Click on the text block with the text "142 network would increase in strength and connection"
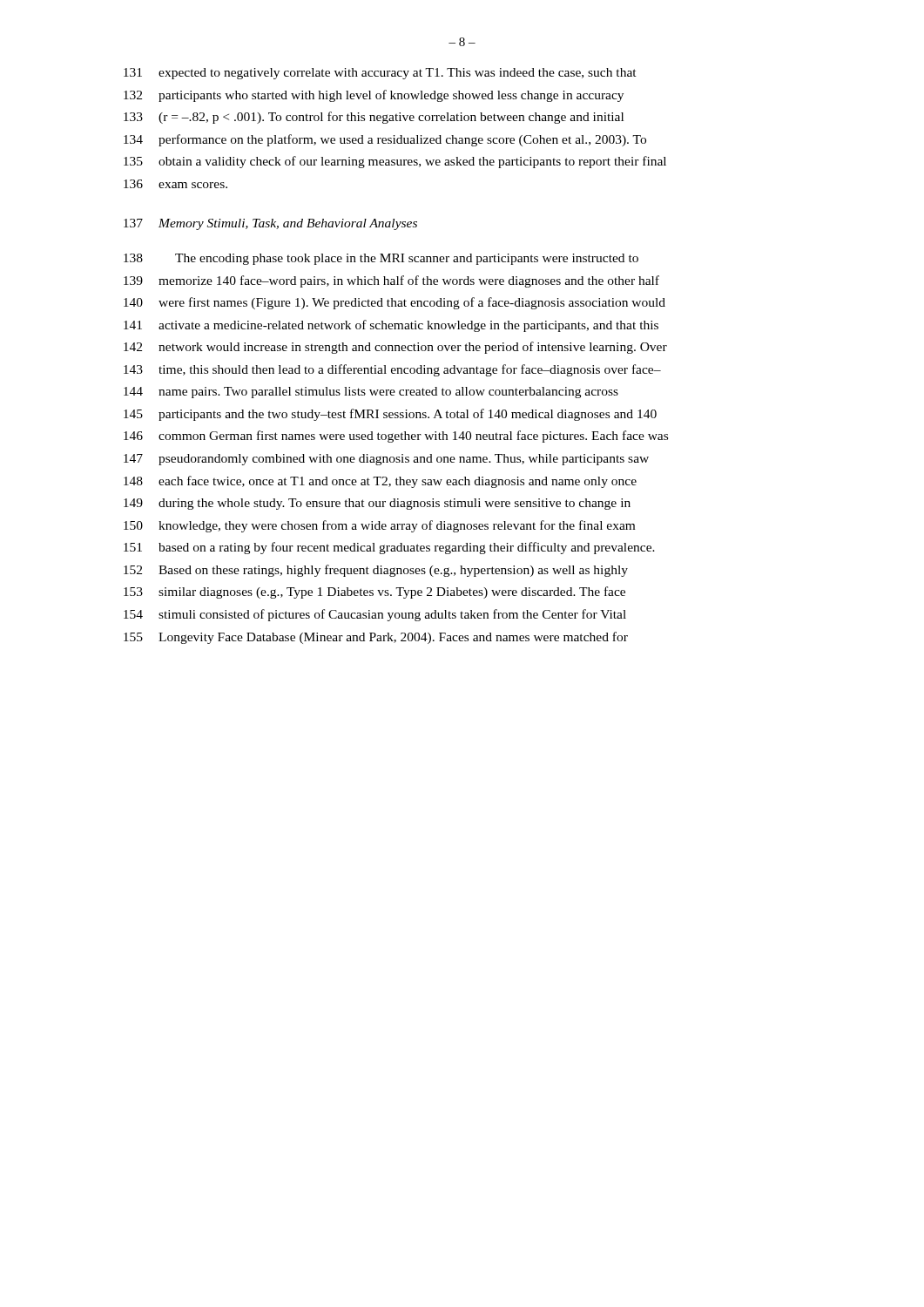This screenshot has height=1307, width=924. pos(479,347)
